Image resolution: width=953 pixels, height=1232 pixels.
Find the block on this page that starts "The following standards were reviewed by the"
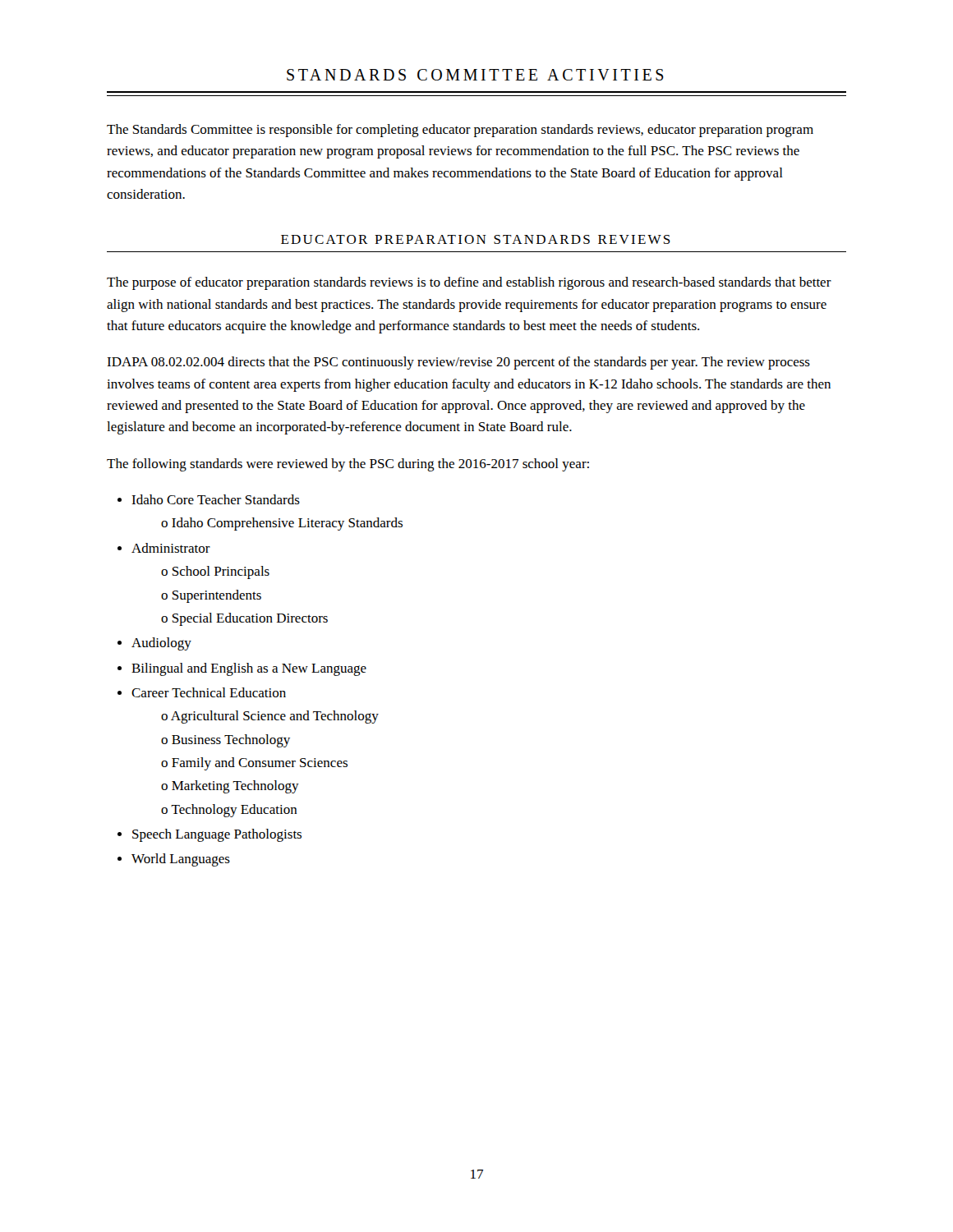476,464
